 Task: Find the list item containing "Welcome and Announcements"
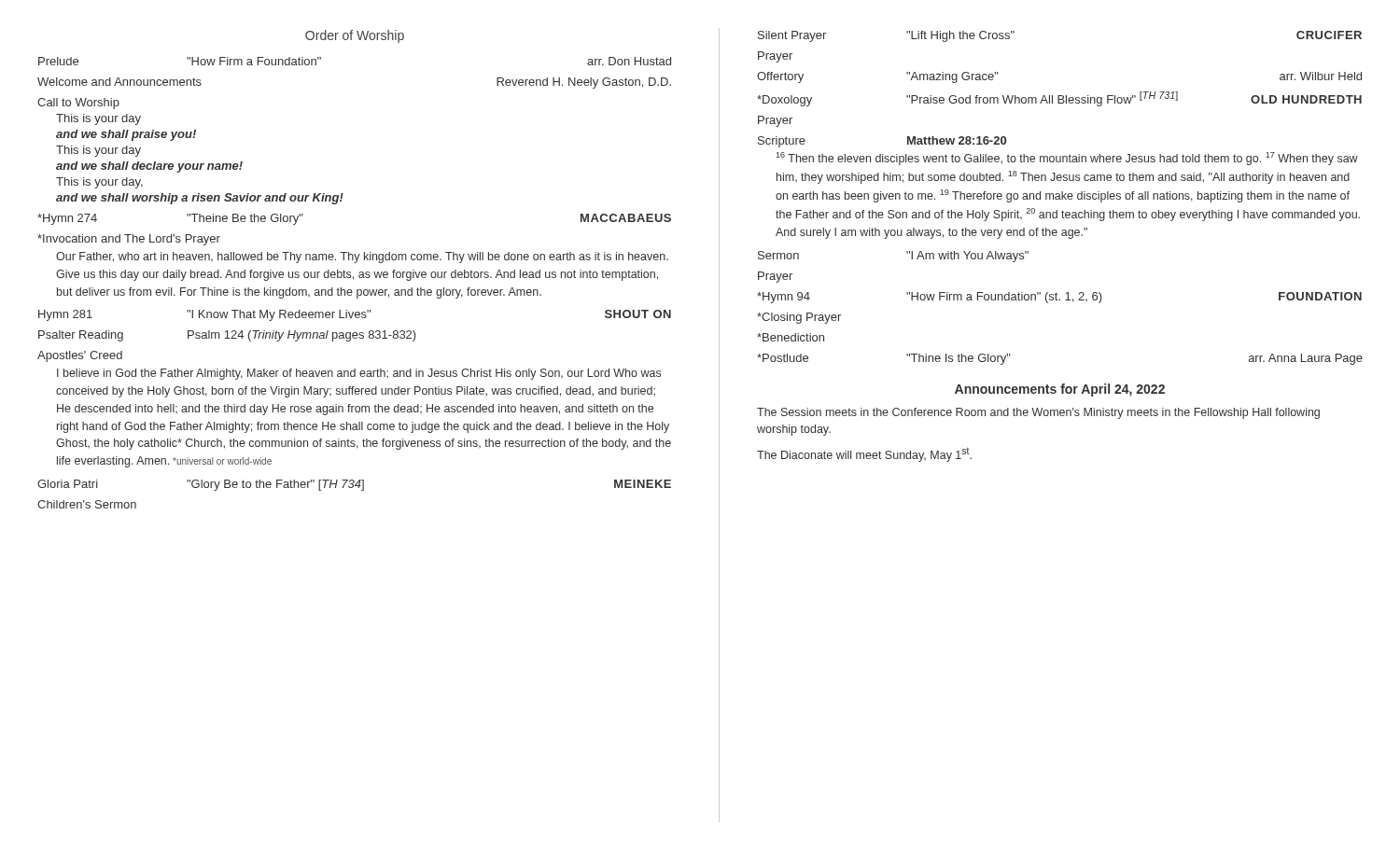point(121,83)
